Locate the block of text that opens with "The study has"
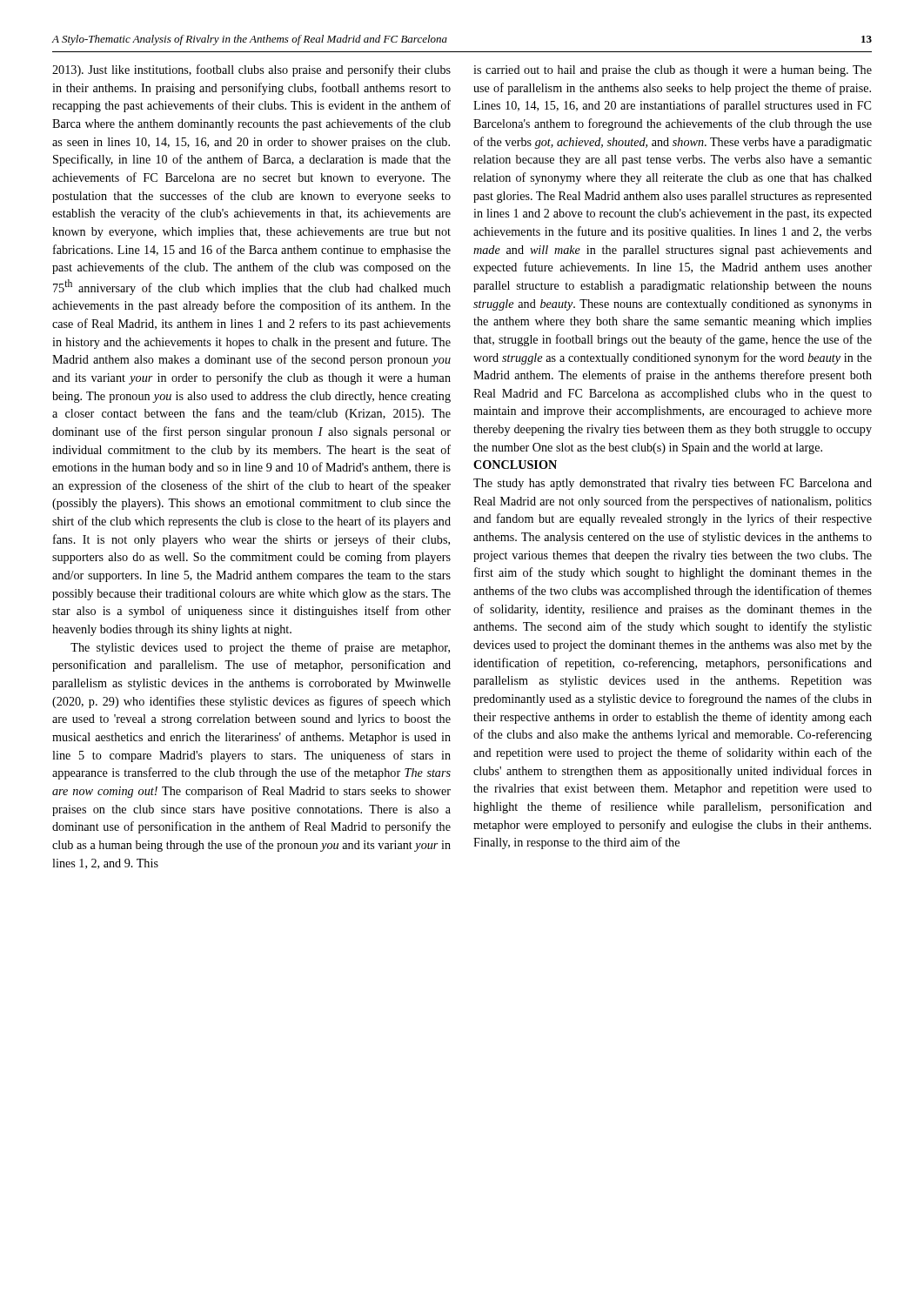 673,663
